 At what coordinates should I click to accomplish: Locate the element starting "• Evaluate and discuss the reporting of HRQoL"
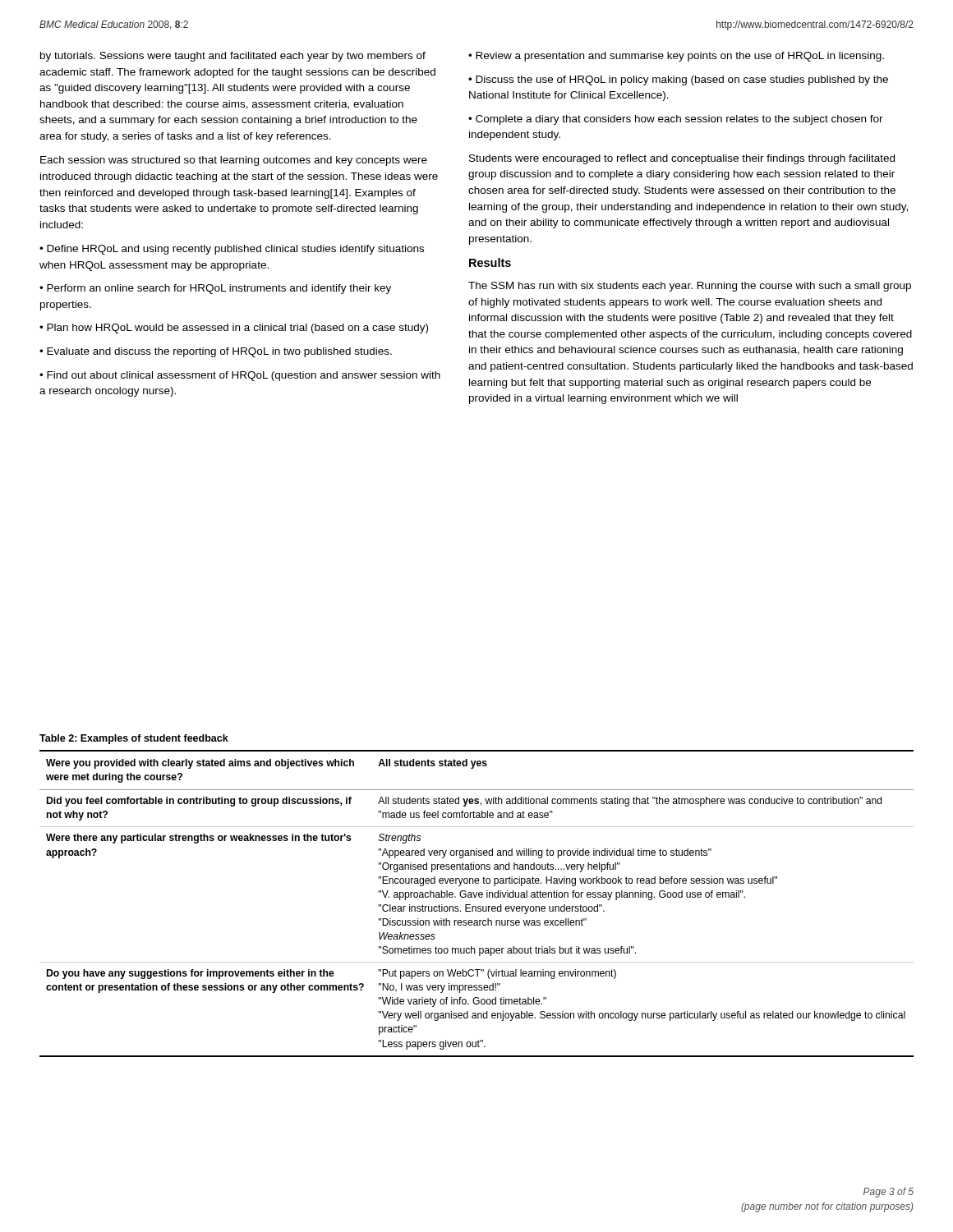tap(216, 351)
